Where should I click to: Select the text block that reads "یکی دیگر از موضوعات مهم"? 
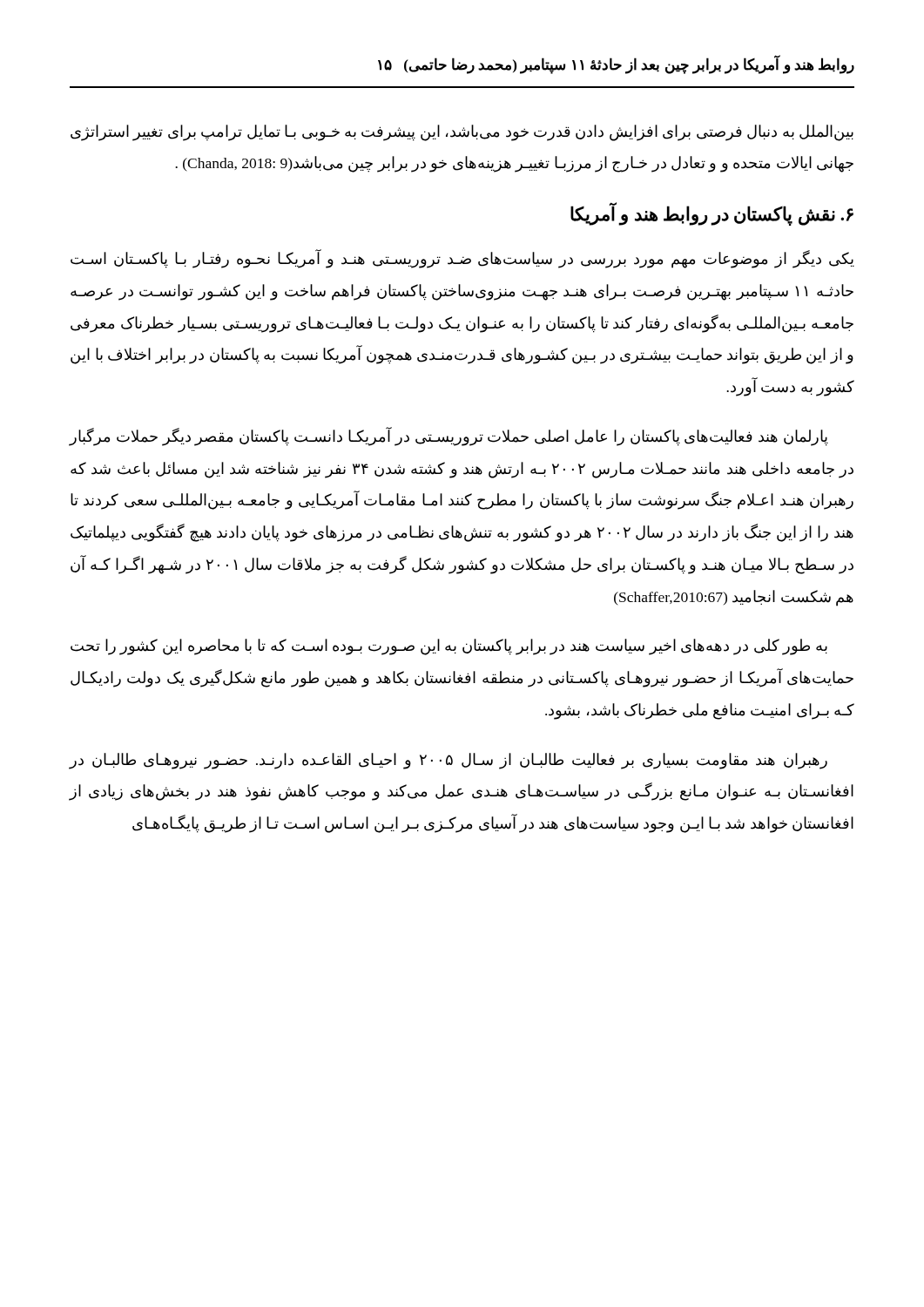coord(462,323)
